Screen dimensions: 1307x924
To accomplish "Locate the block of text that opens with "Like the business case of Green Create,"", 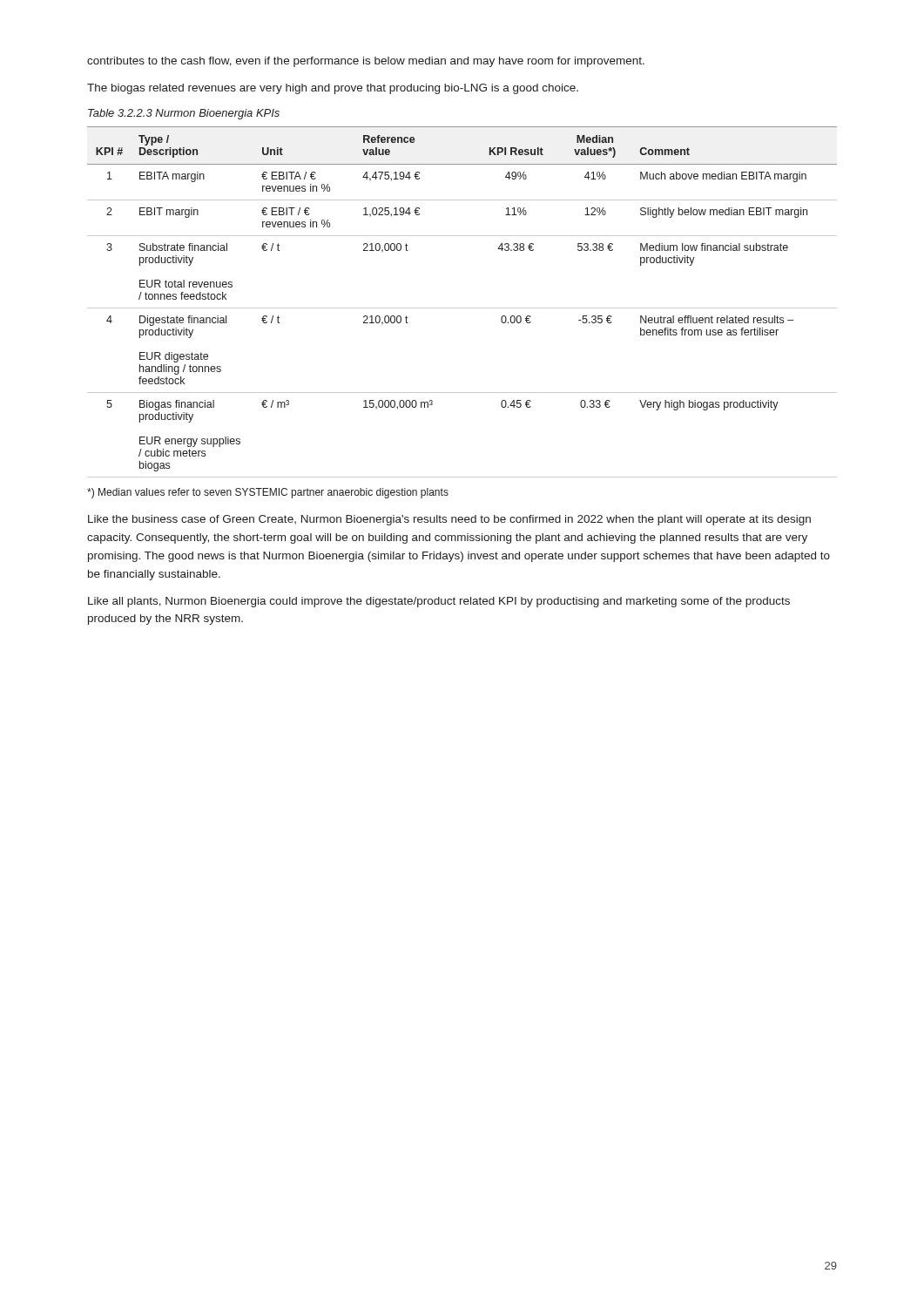I will (x=459, y=546).
